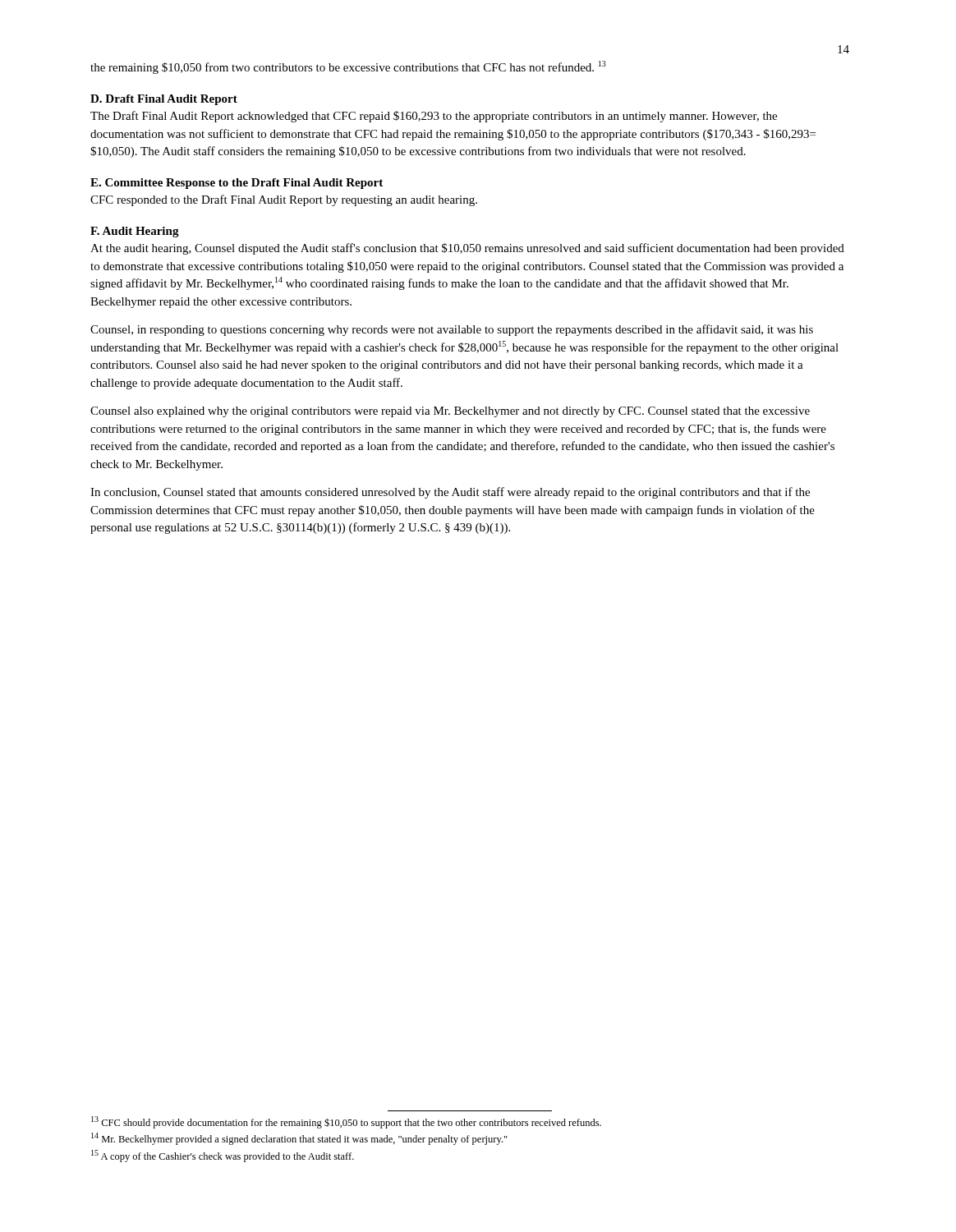
Task: Navigate to the element starting "The Draft Final Audit Report acknowledged that"
Action: click(453, 133)
